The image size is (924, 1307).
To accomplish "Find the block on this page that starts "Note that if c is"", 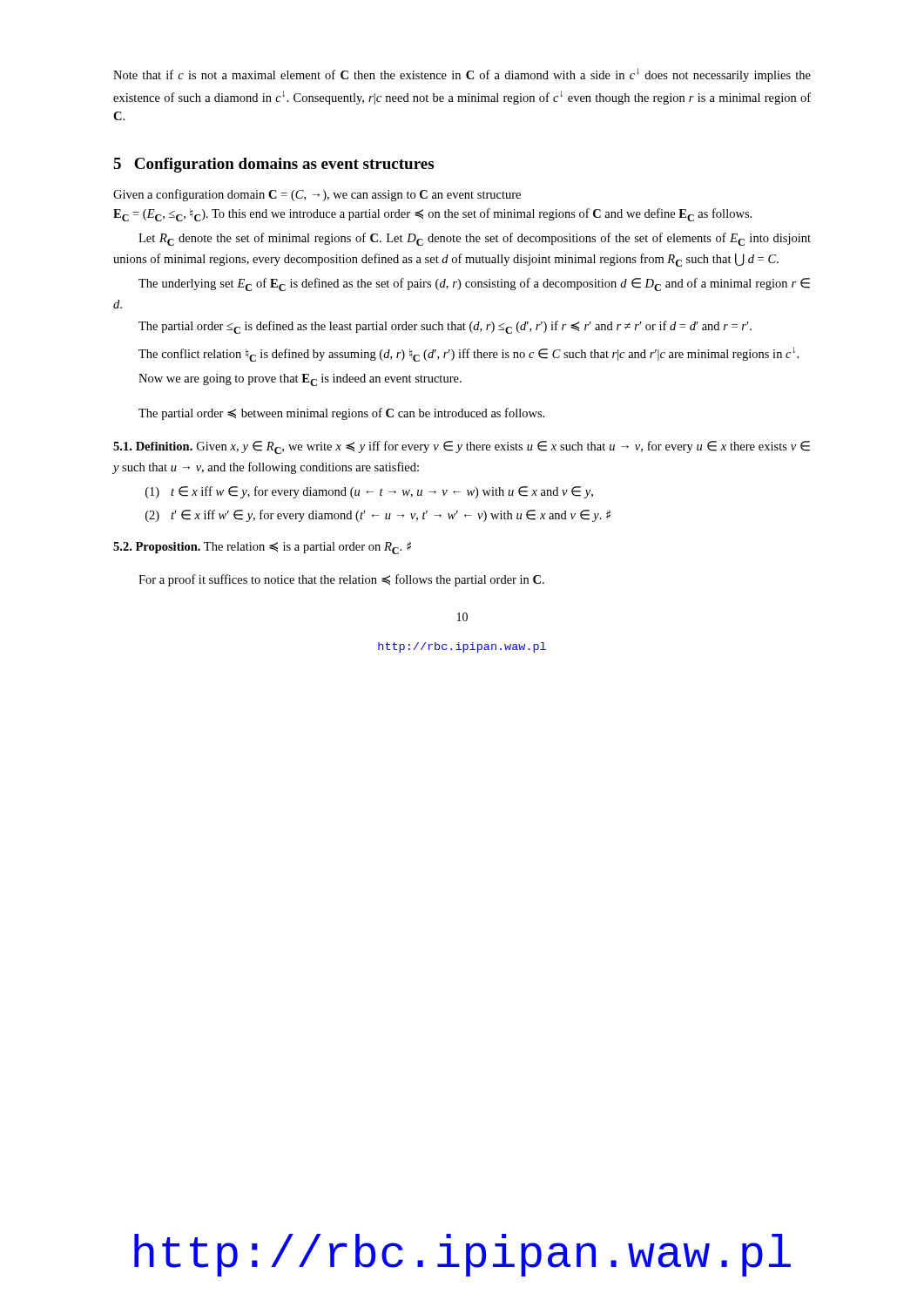I will tap(462, 94).
